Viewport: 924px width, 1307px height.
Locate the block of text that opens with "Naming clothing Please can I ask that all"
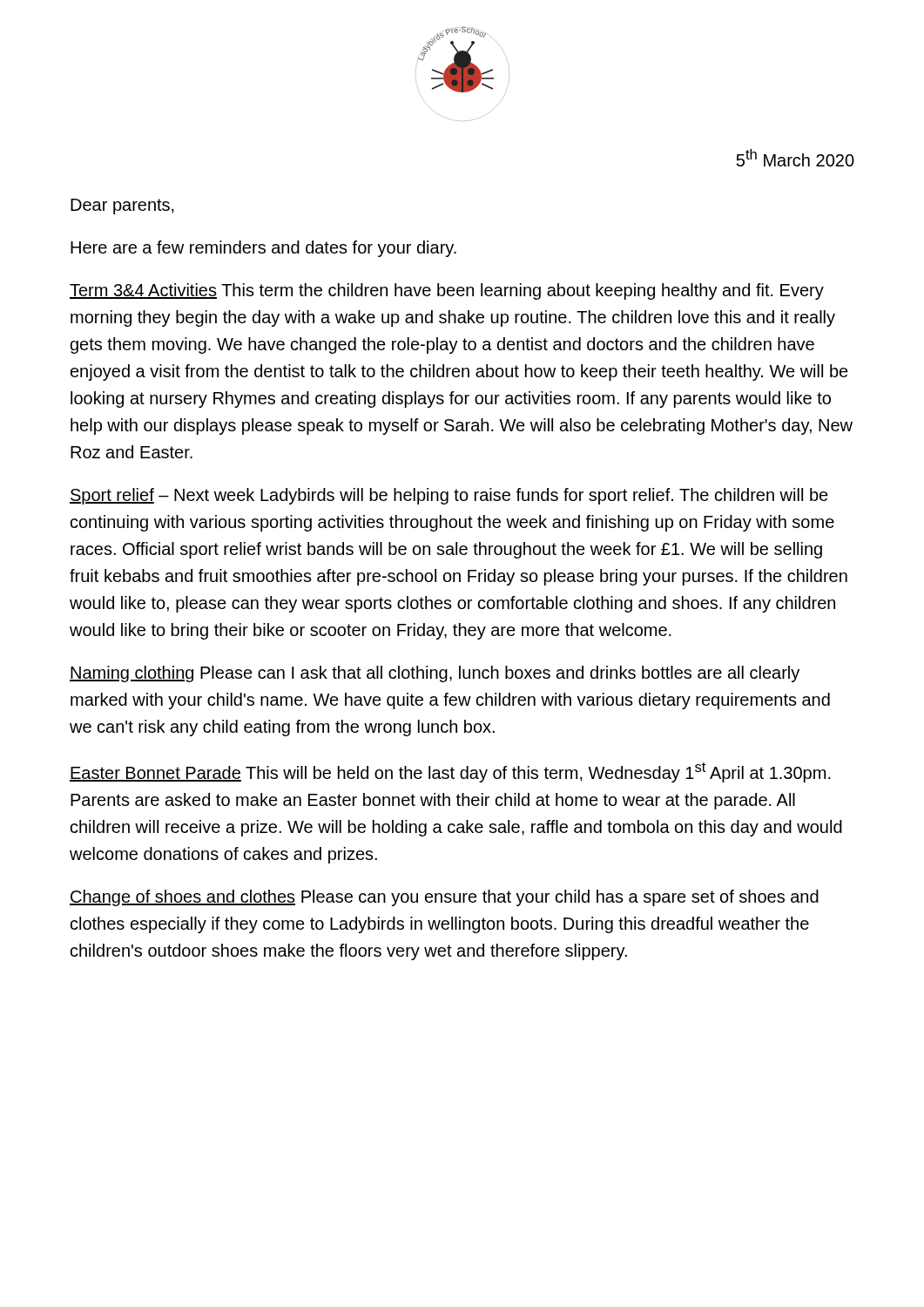462,700
